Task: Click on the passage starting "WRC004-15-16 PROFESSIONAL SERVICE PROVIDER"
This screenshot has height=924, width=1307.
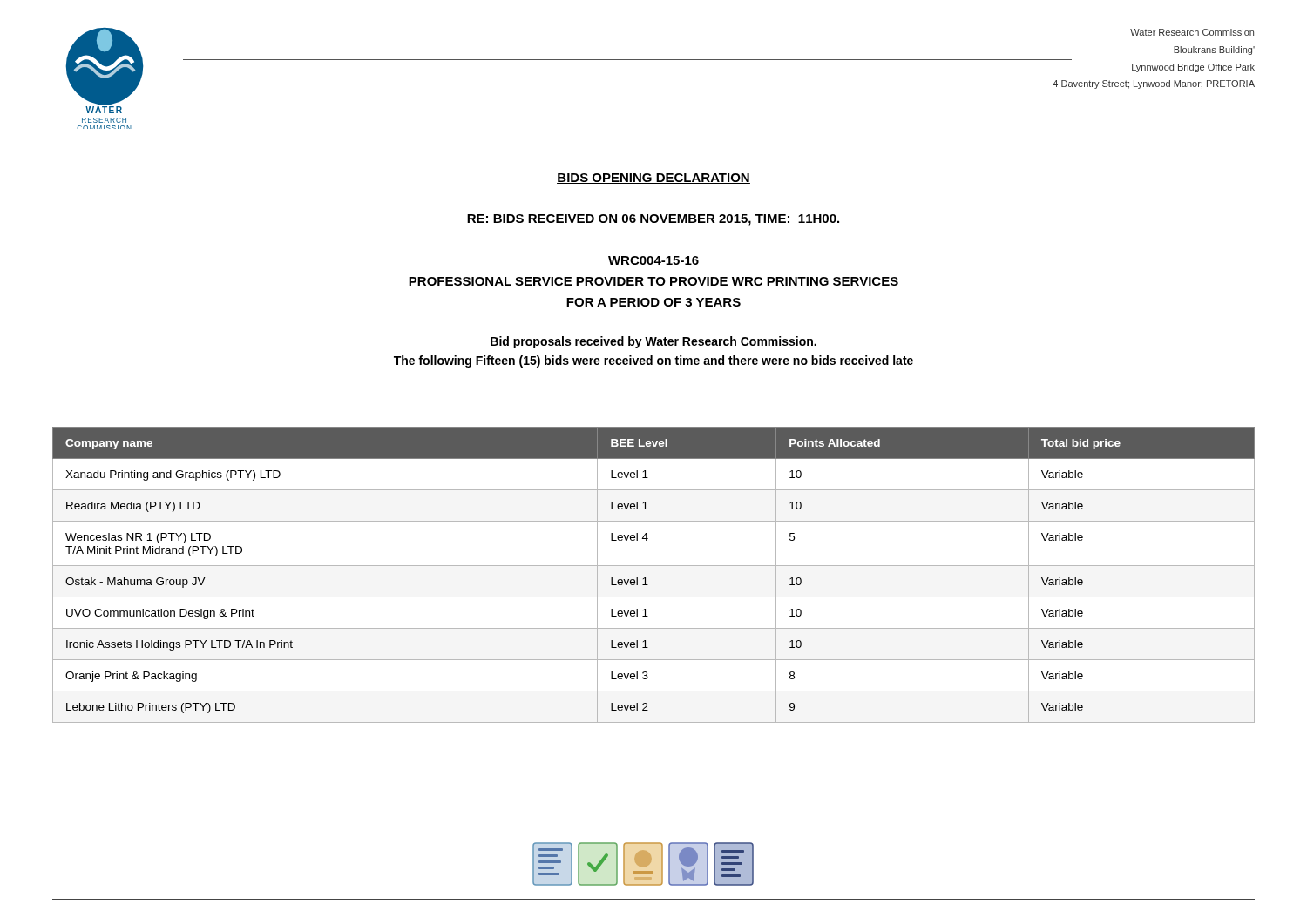Action: point(654,281)
